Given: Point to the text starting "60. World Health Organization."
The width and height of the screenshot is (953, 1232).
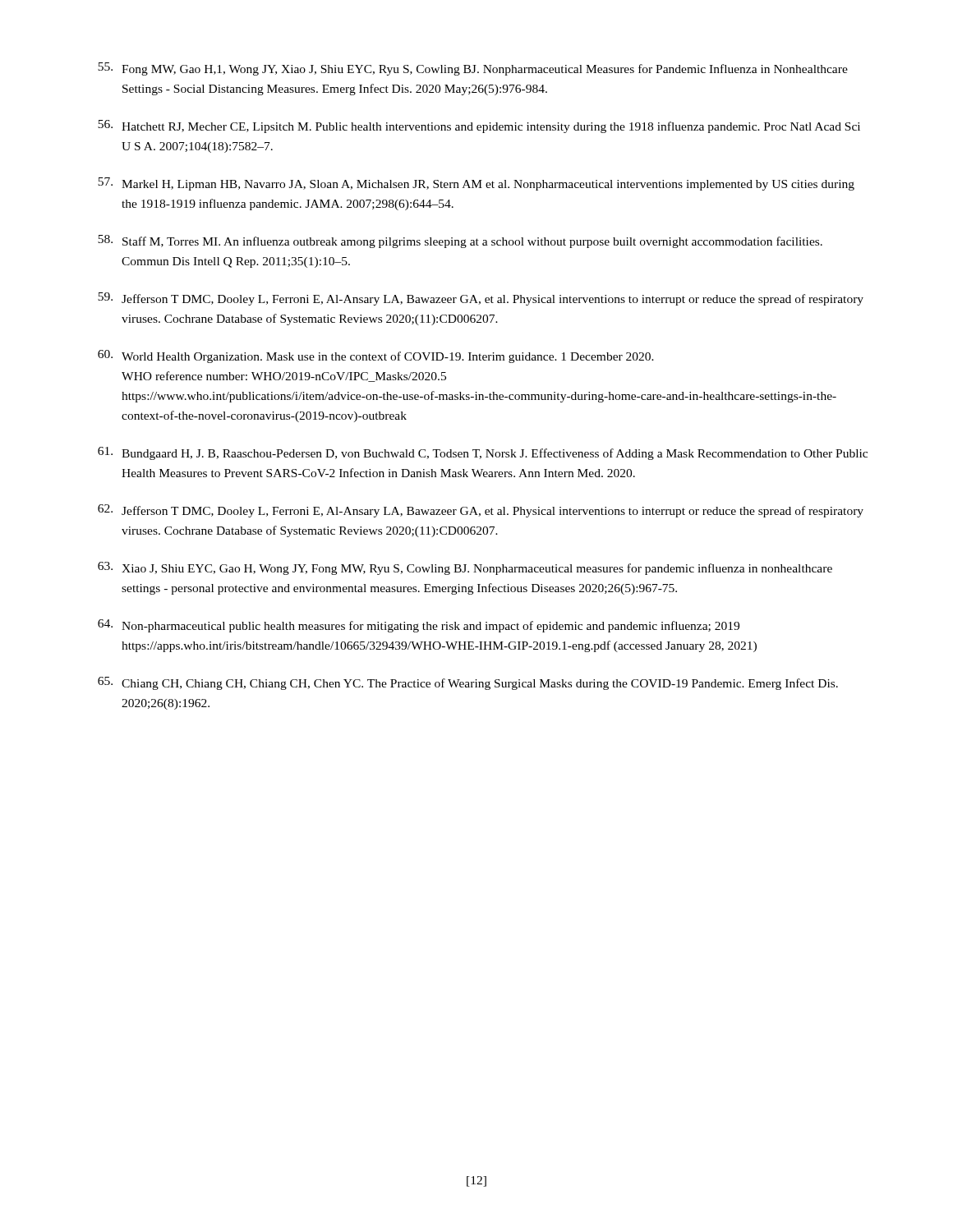Looking at the screenshot, I should pyautogui.click(x=476, y=386).
